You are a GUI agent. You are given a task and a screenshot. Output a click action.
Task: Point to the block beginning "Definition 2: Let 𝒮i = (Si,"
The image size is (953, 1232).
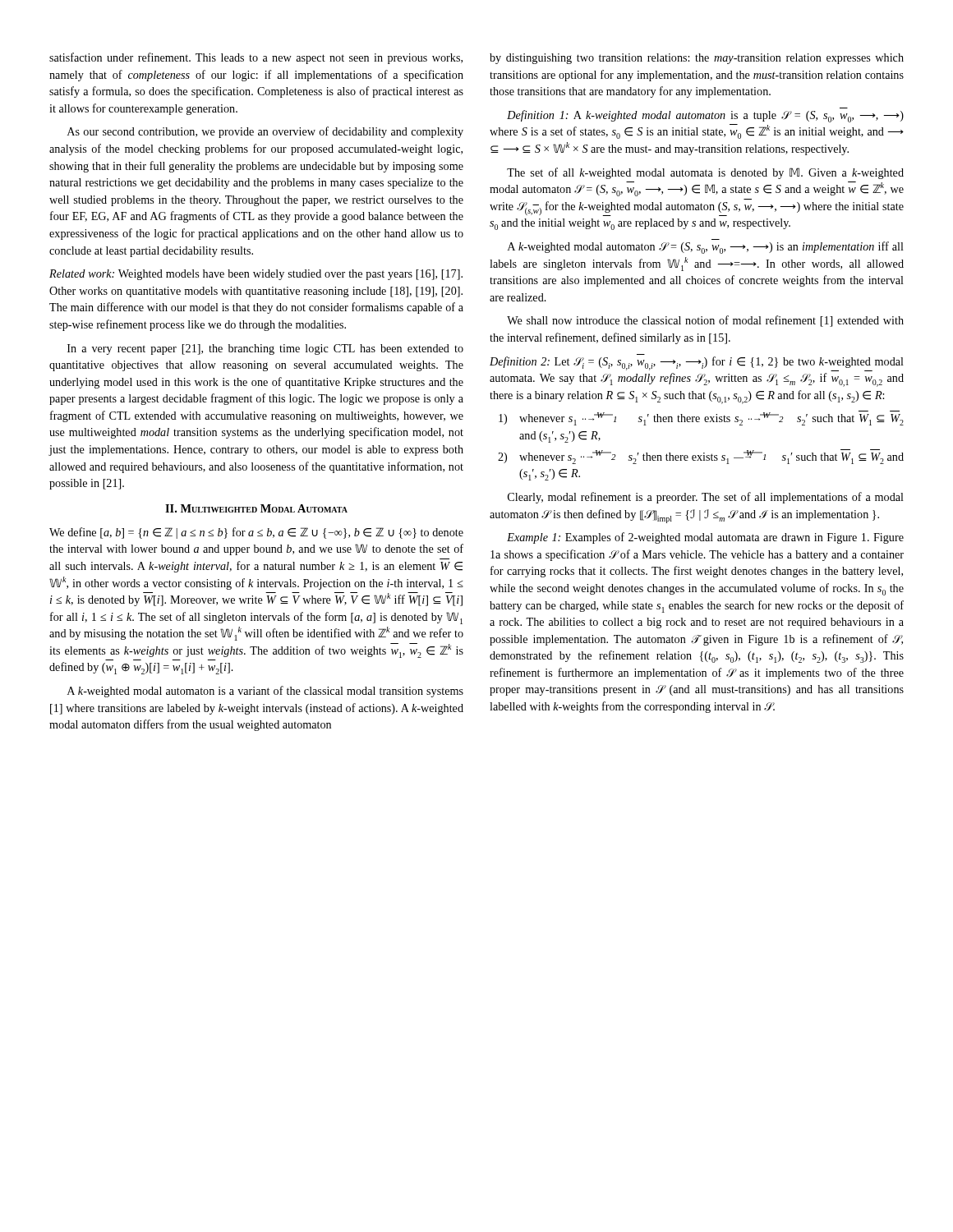click(697, 378)
